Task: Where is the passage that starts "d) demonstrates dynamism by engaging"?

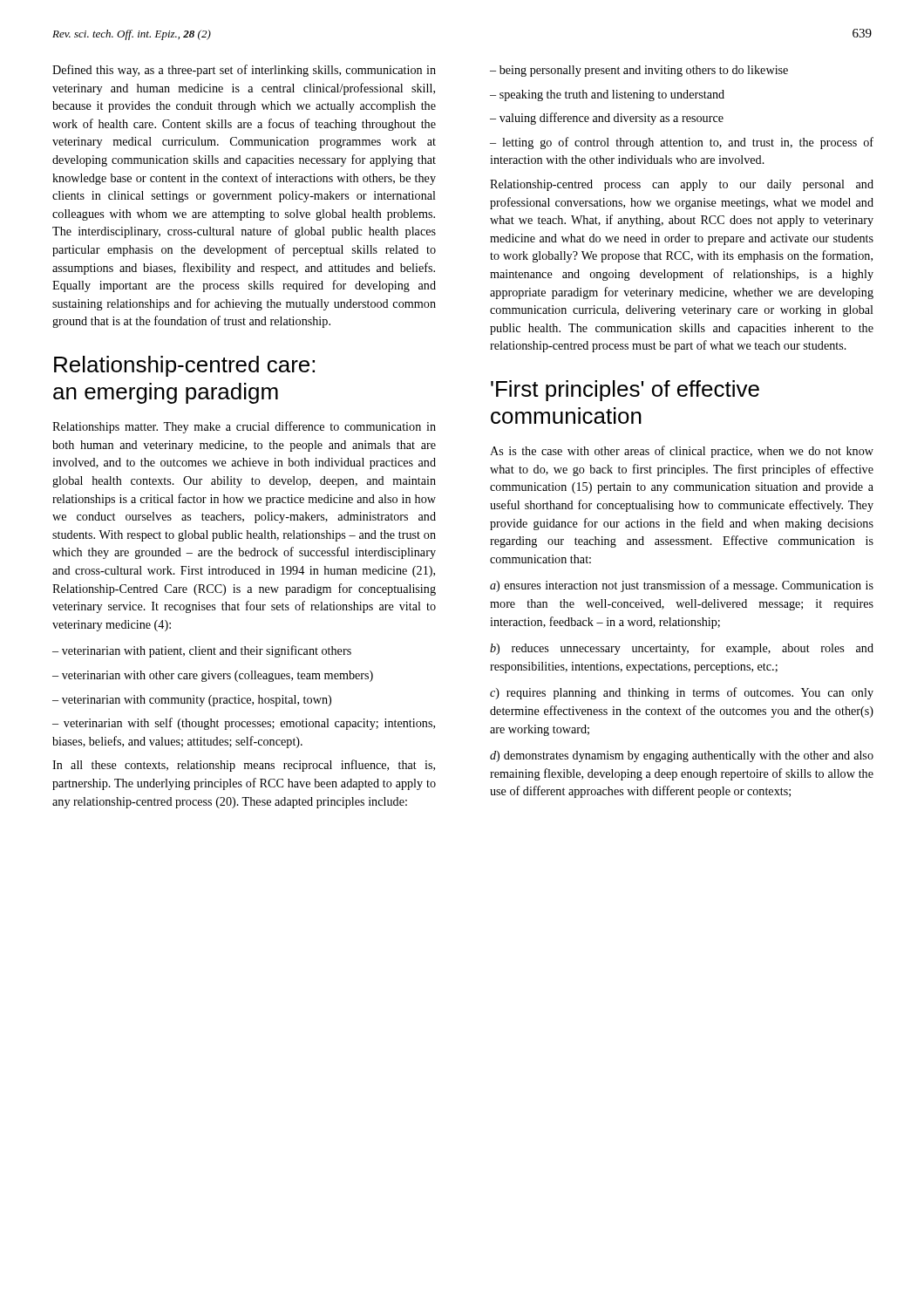Action: 682,774
